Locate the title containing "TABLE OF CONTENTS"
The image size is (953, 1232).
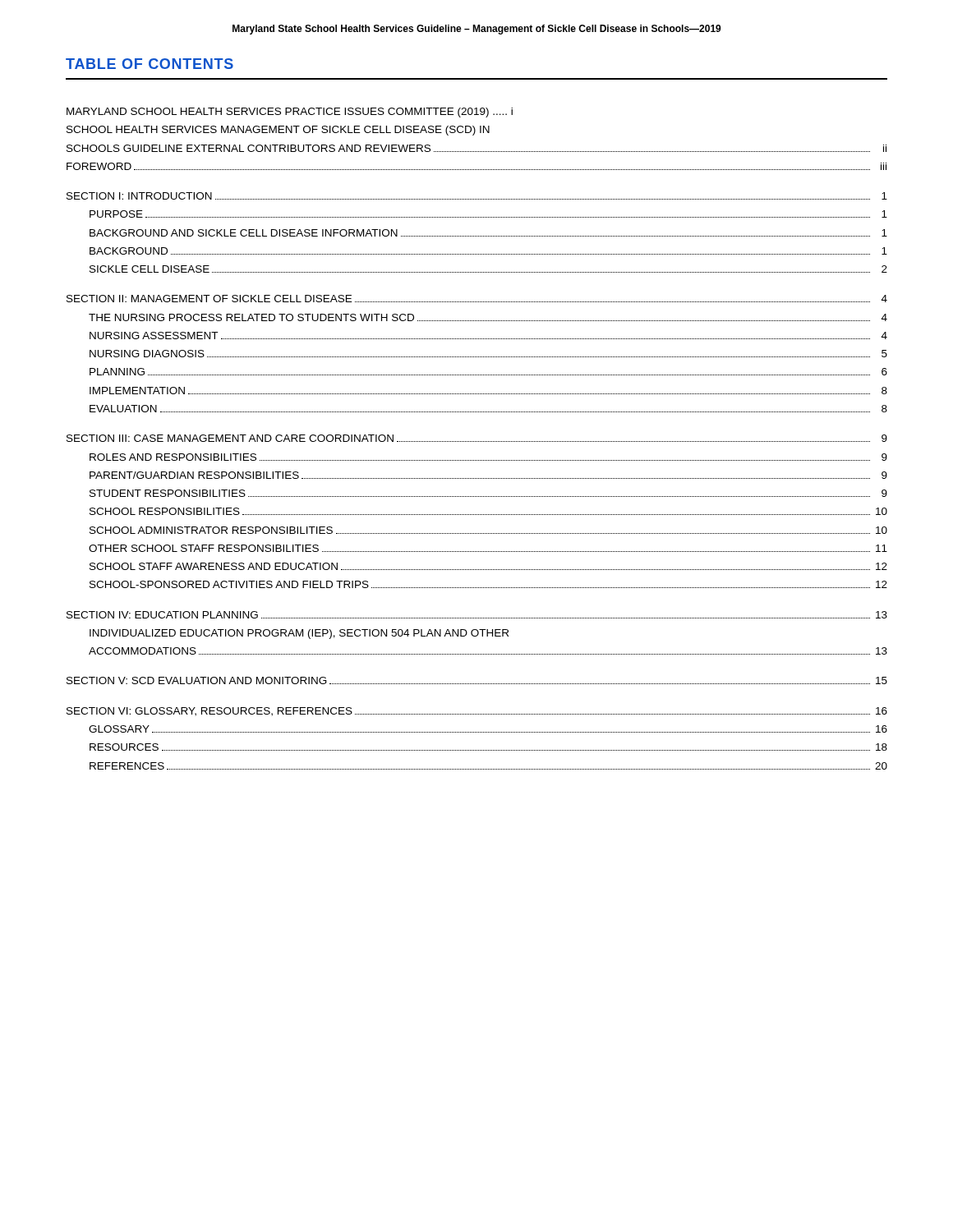pyautogui.click(x=150, y=64)
